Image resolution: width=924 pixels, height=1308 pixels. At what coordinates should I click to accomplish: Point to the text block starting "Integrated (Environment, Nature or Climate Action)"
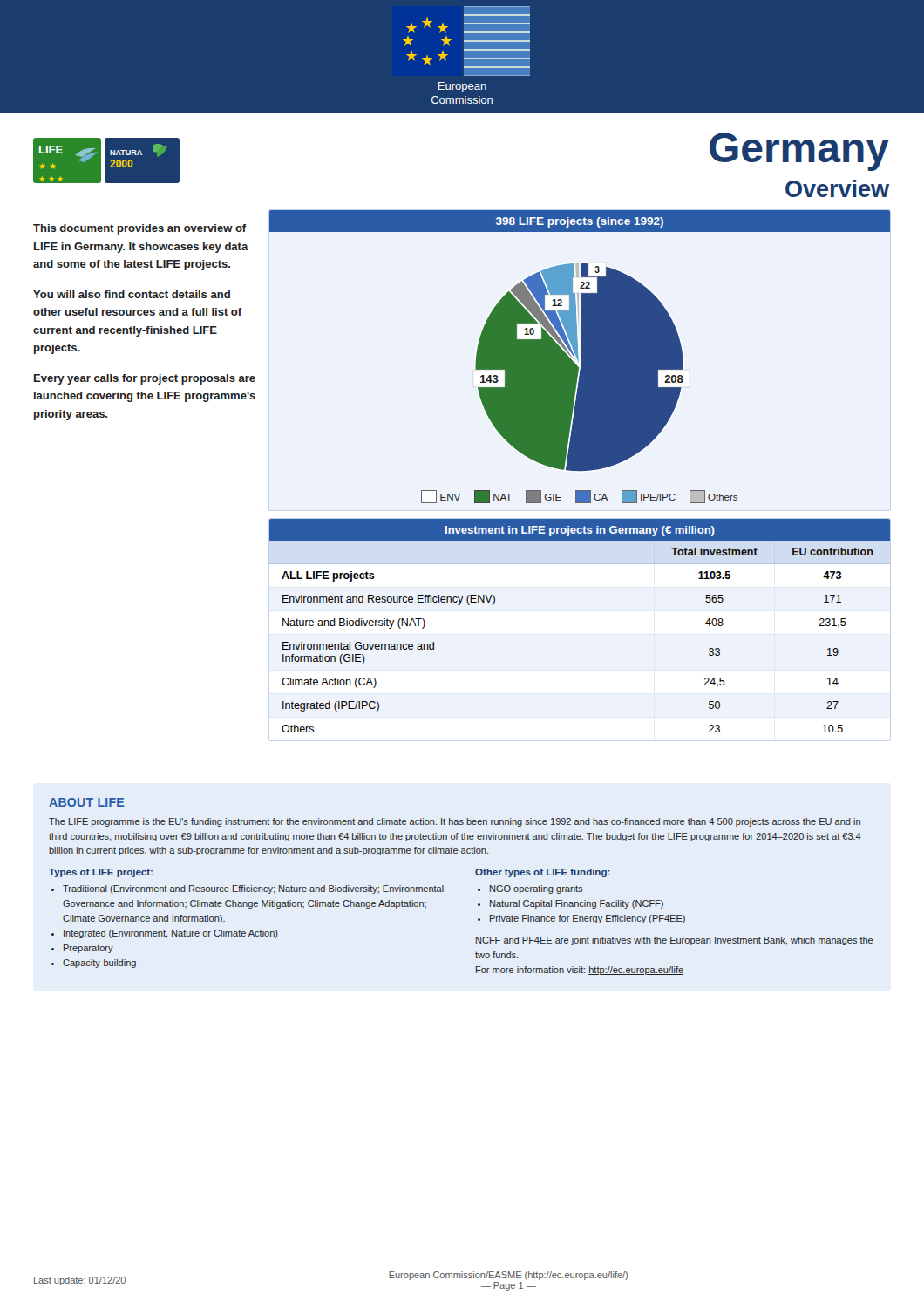[170, 933]
